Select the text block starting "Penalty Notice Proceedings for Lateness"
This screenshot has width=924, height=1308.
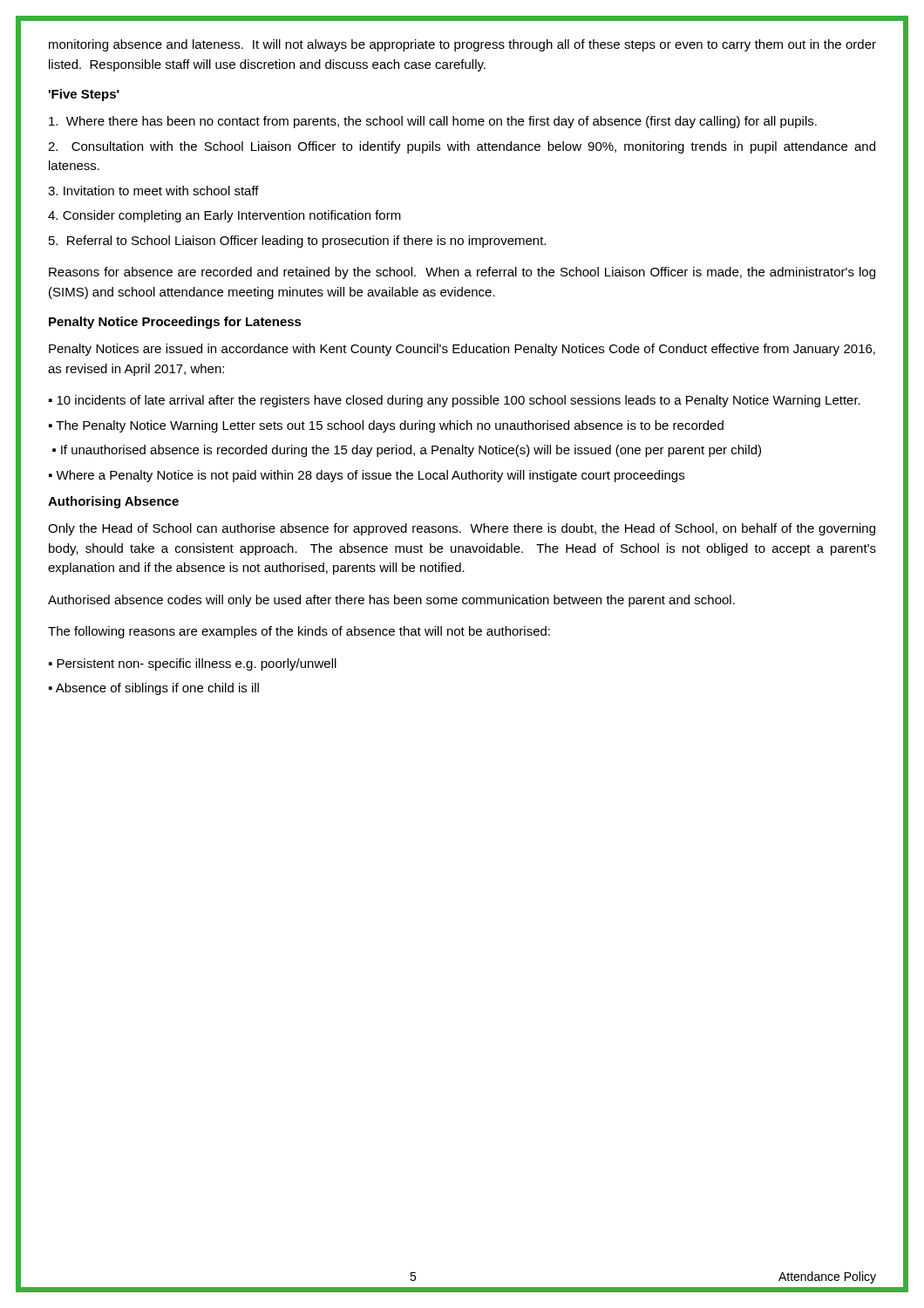tap(175, 321)
